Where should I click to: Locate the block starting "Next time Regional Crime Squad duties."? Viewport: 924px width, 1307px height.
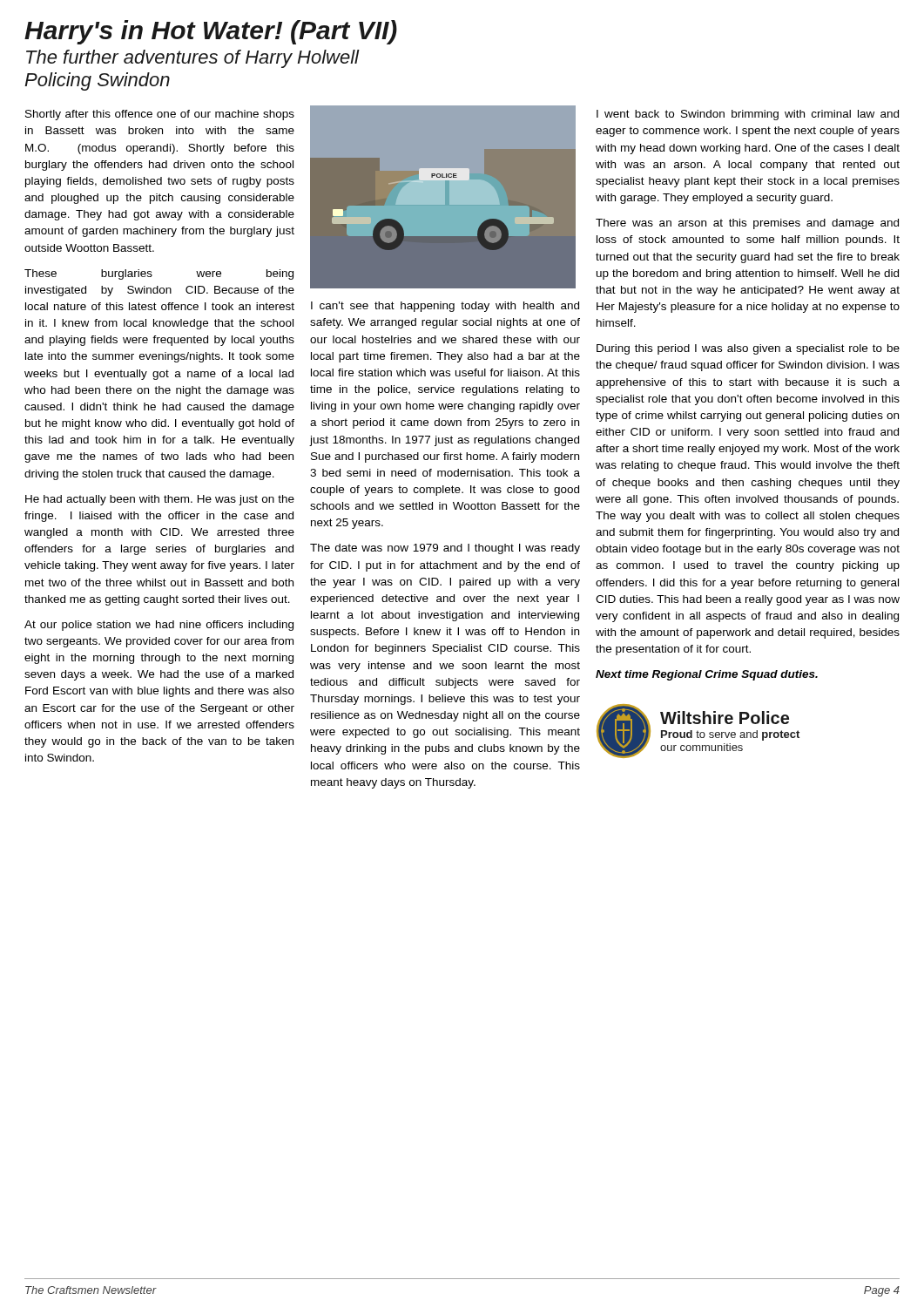click(748, 674)
